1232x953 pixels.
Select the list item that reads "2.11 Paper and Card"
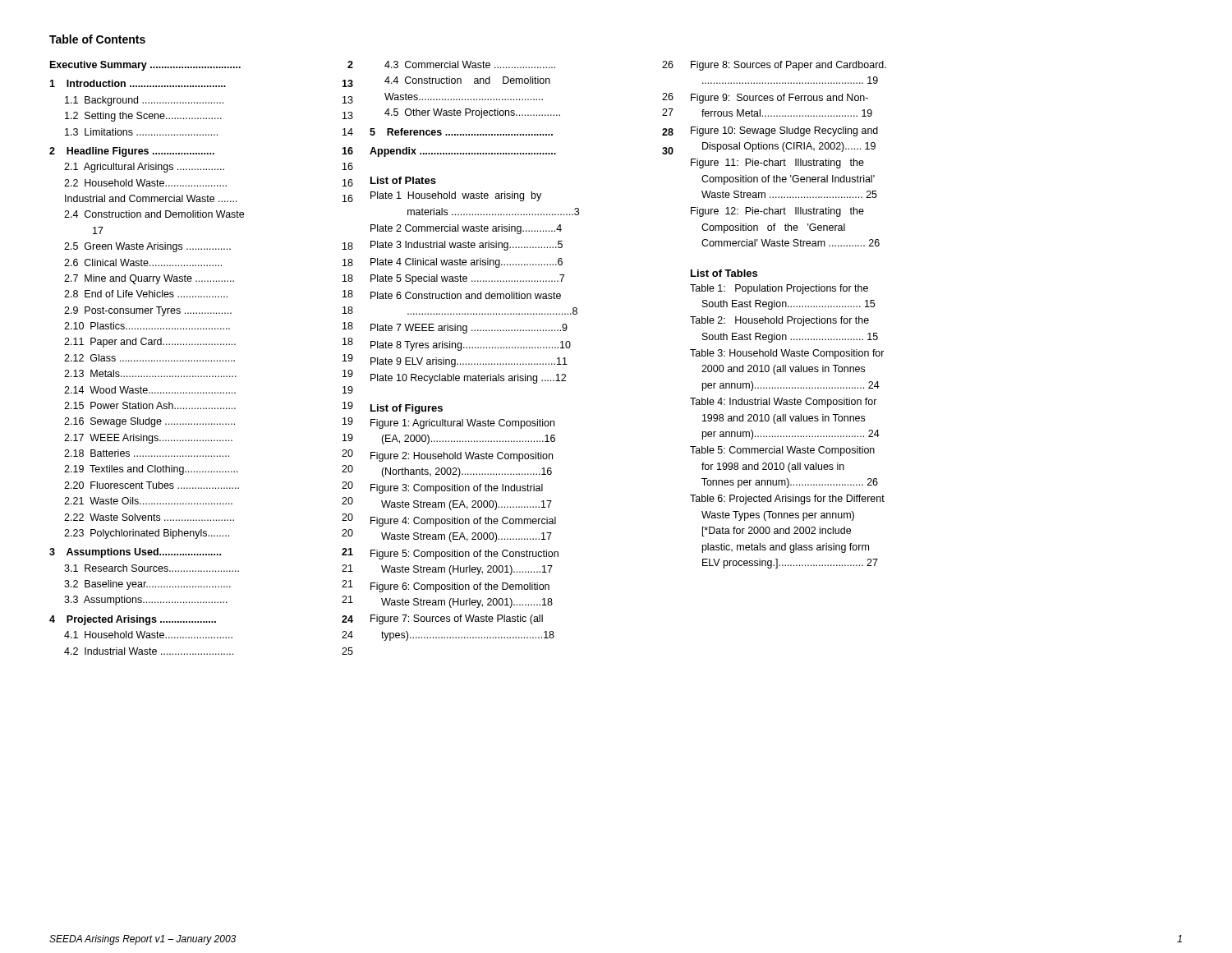209,343
